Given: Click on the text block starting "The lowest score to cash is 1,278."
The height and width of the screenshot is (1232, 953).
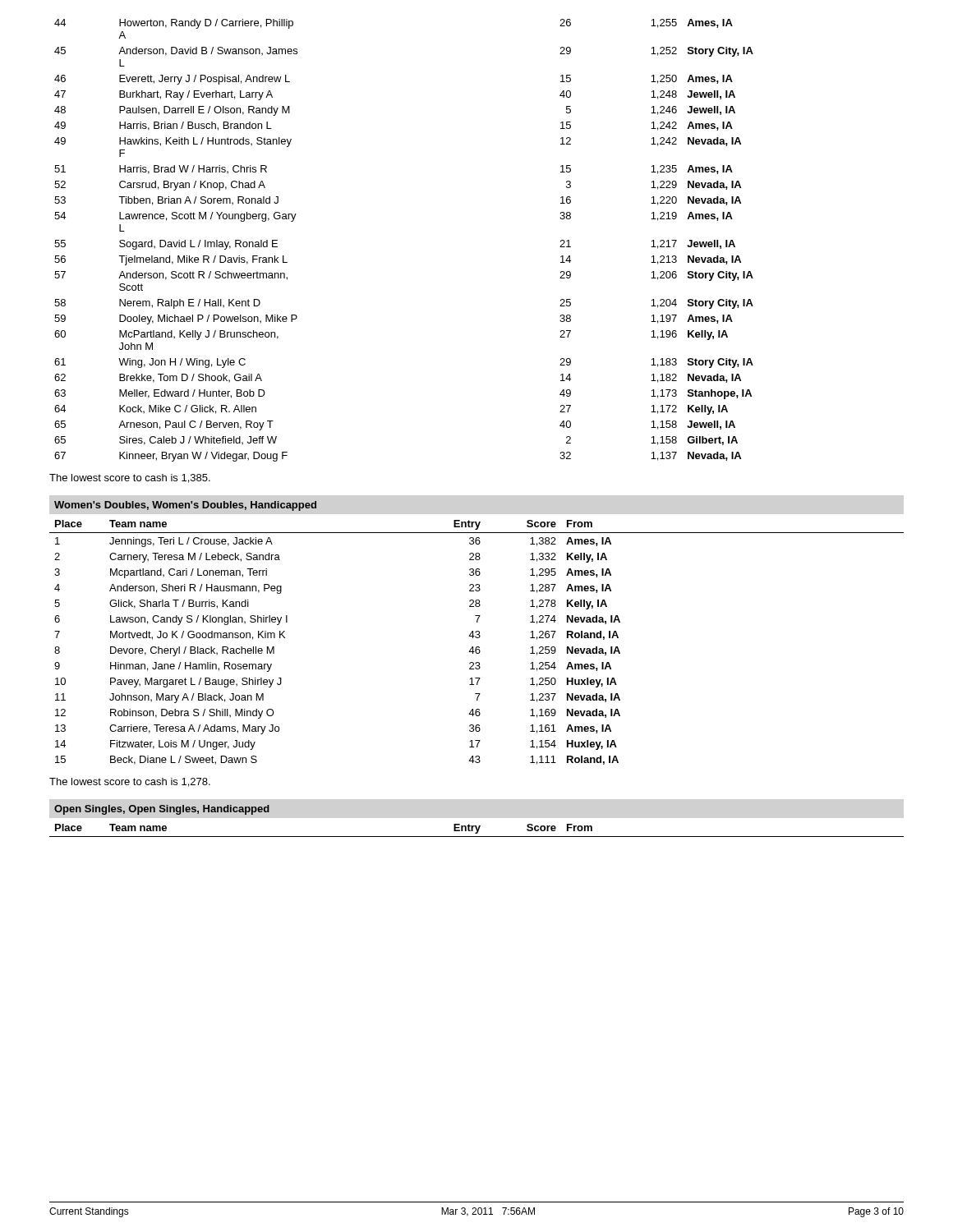Looking at the screenshot, I should (x=130, y=781).
